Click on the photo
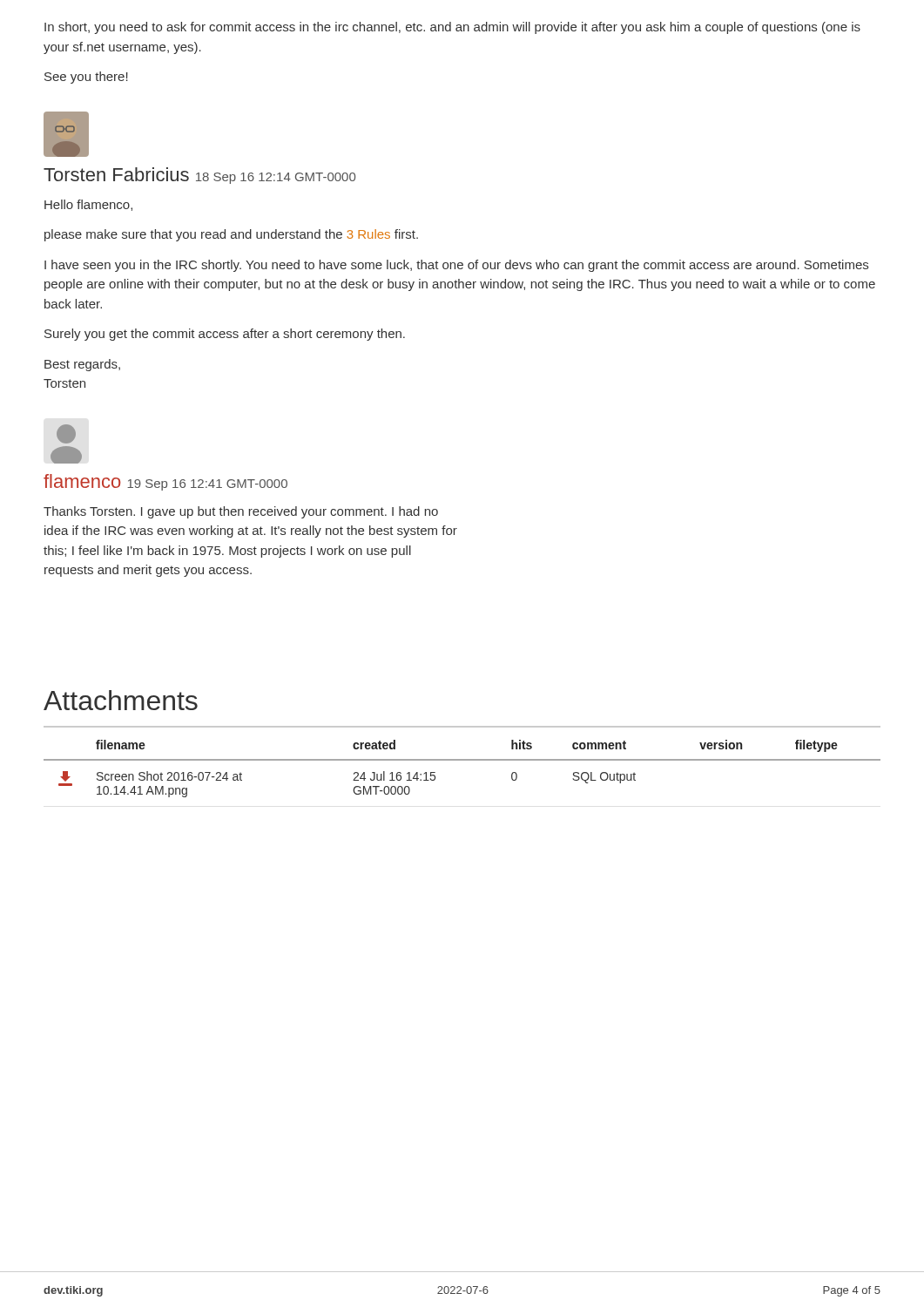Image resolution: width=924 pixels, height=1307 pixels. pyautogui.click(x=462, y=135)
